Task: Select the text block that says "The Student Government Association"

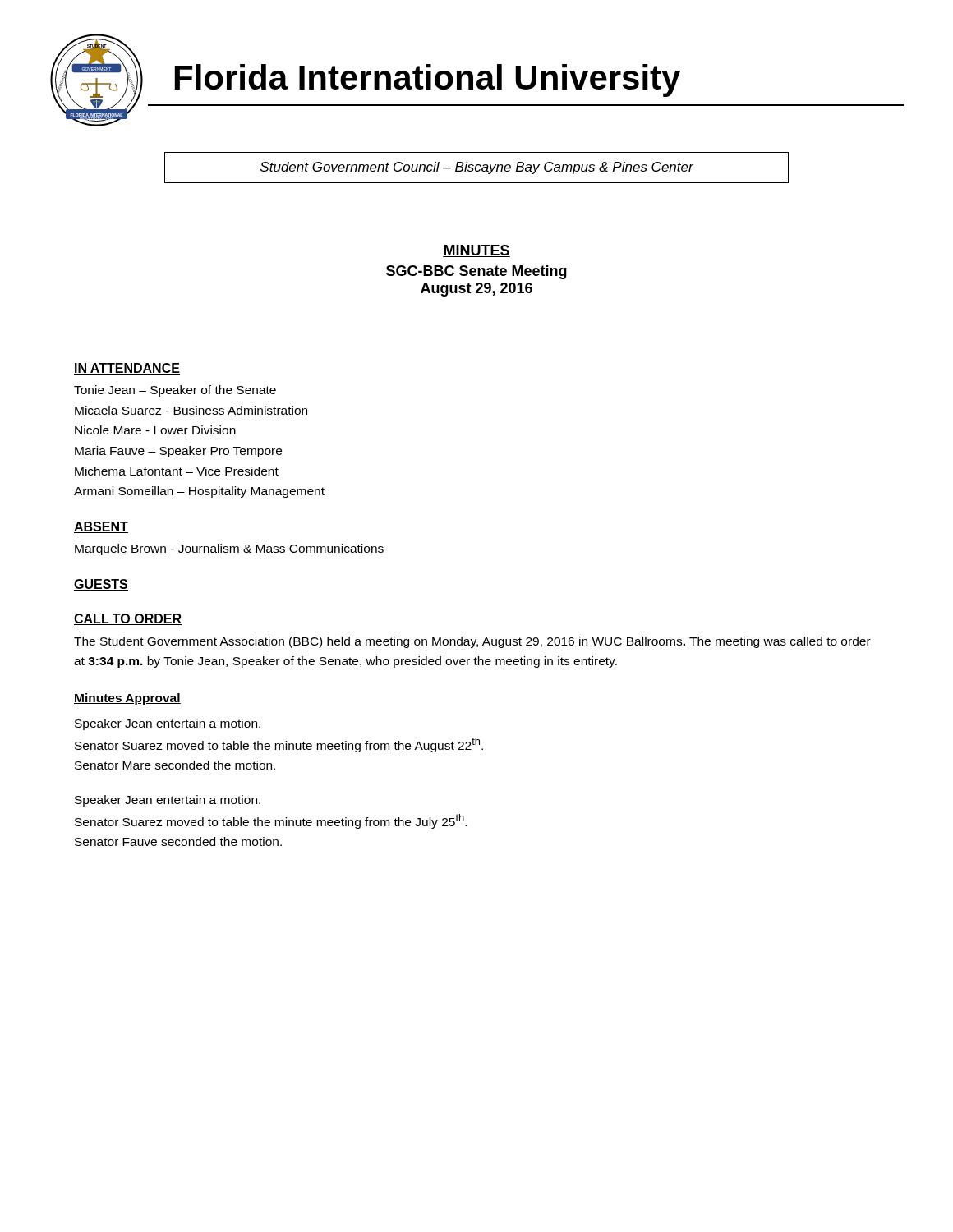Action: pyautogui.click(x=476, y=651)
